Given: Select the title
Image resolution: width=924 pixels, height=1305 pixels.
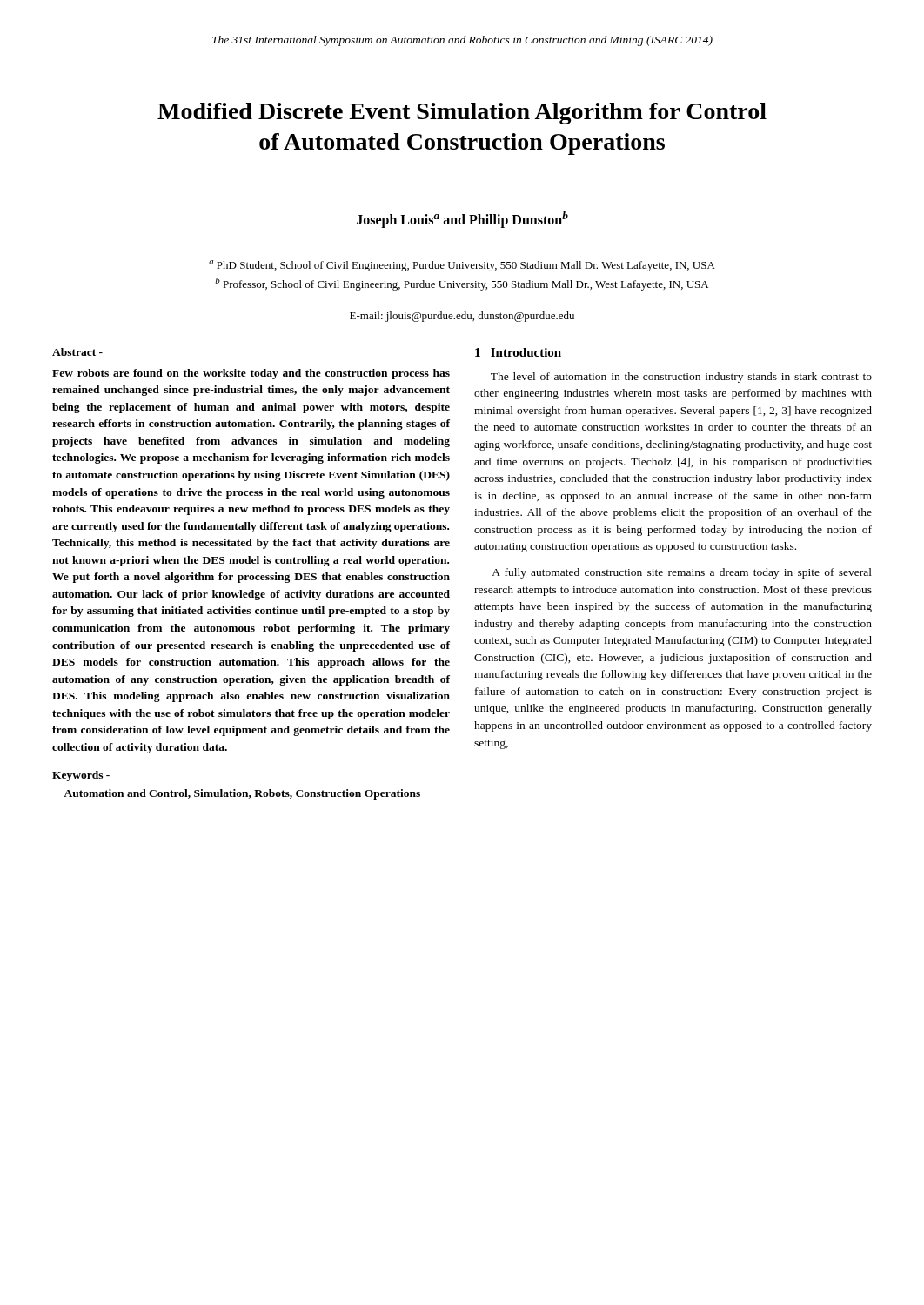Looking at the screenshot, I should (462, 126).
